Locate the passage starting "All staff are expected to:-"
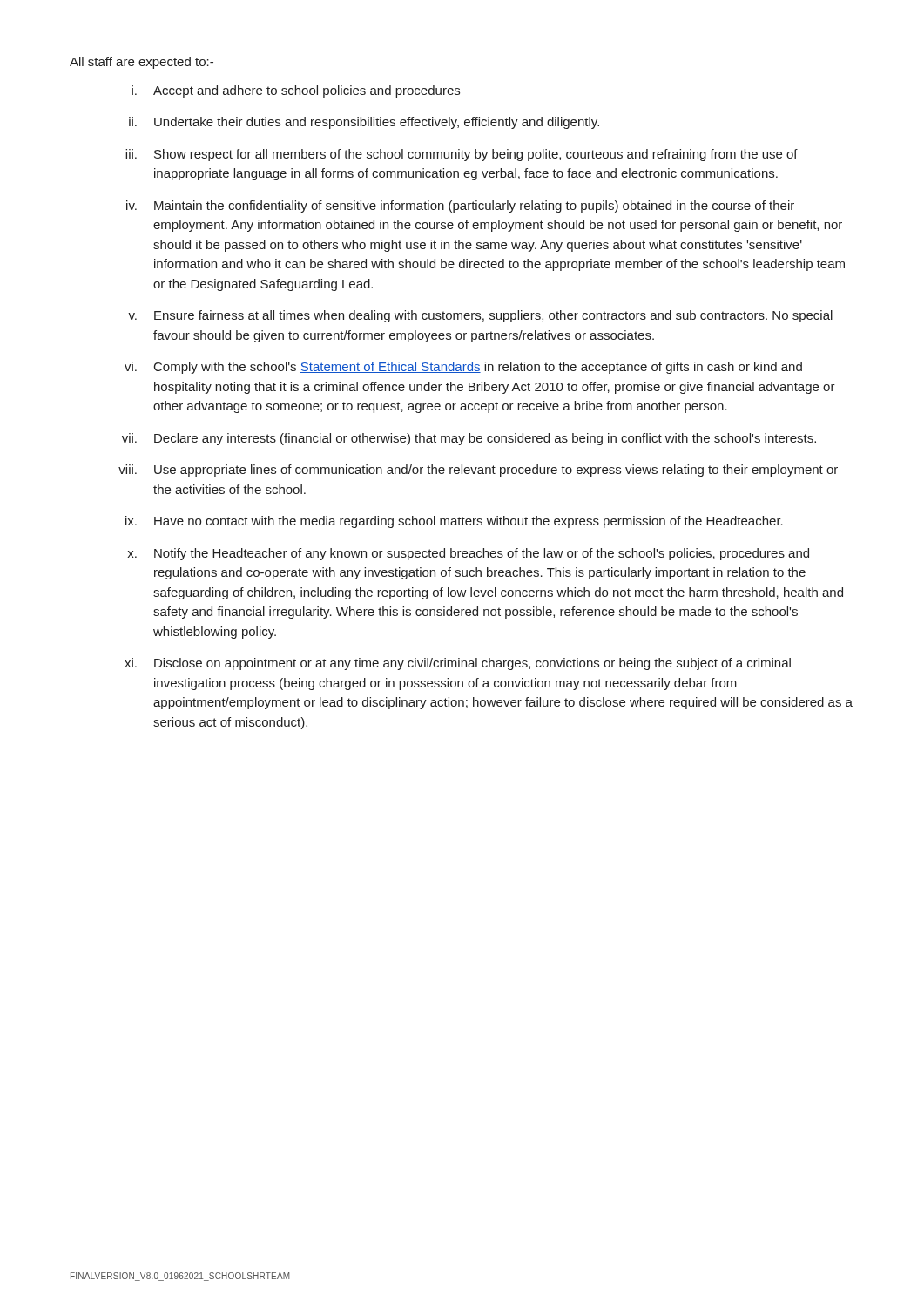This screenshot has height=1307, width=924. [142, 61]
